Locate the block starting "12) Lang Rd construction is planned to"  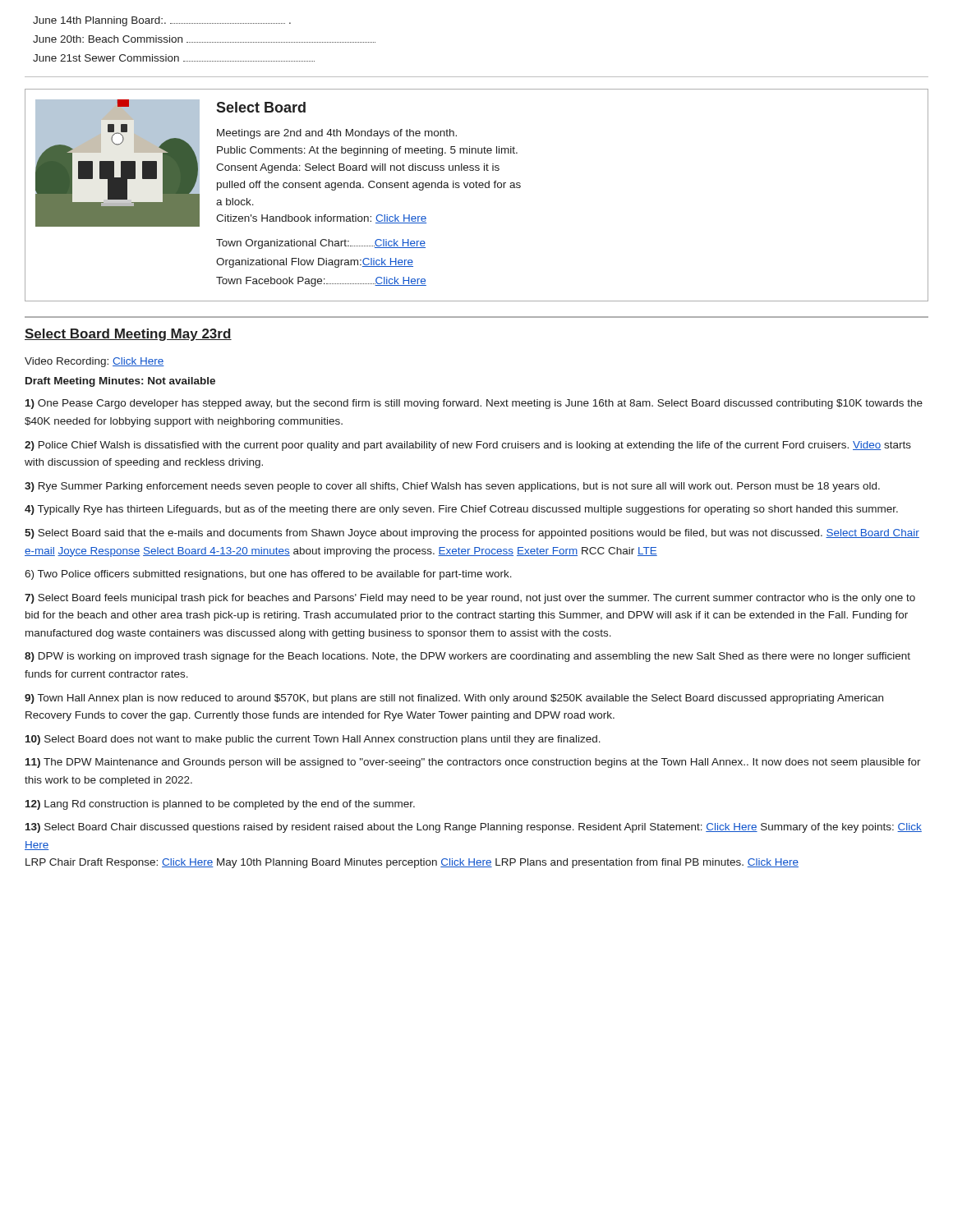220,803
